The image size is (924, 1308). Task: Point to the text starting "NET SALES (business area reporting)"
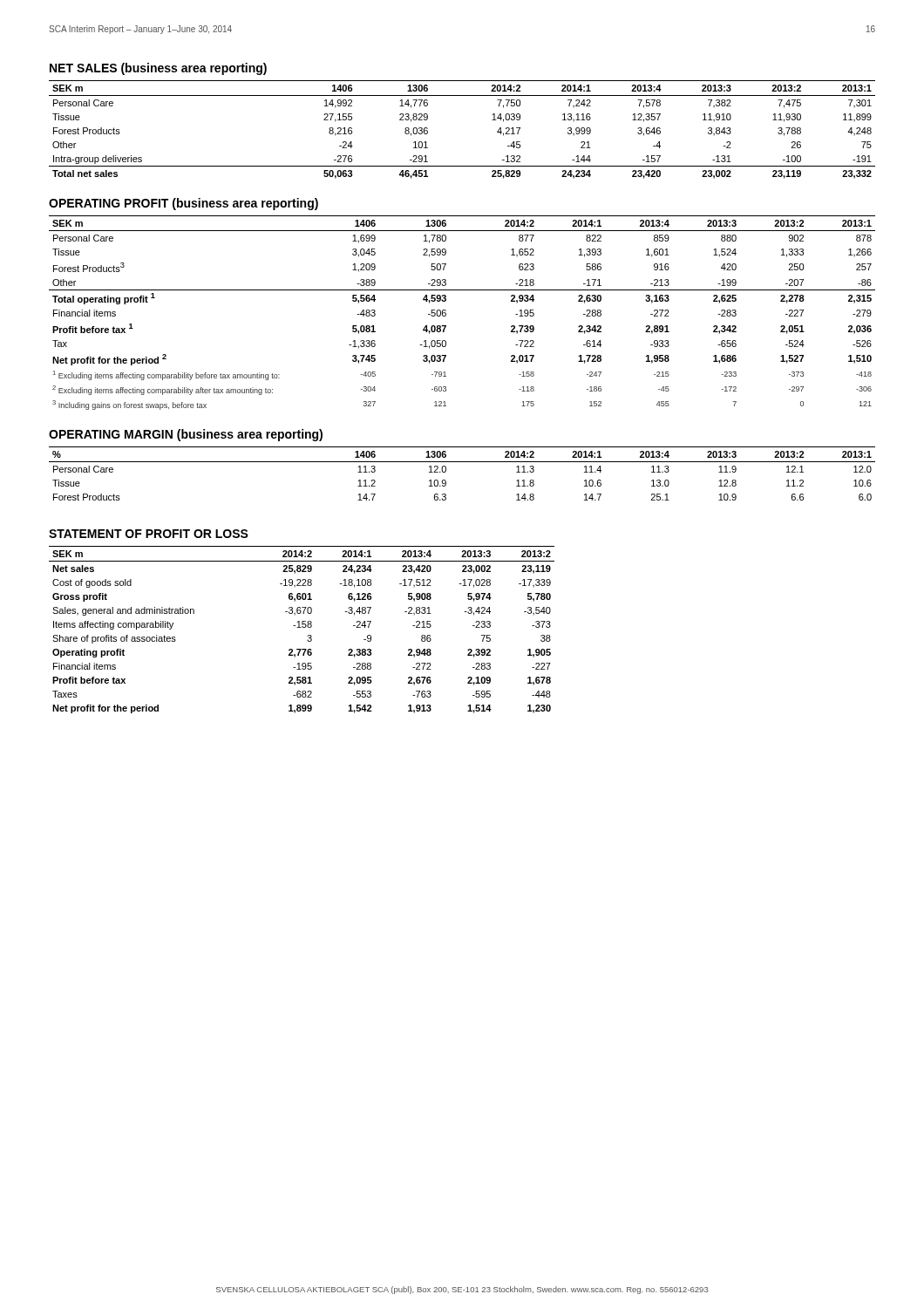click(158, 68)
